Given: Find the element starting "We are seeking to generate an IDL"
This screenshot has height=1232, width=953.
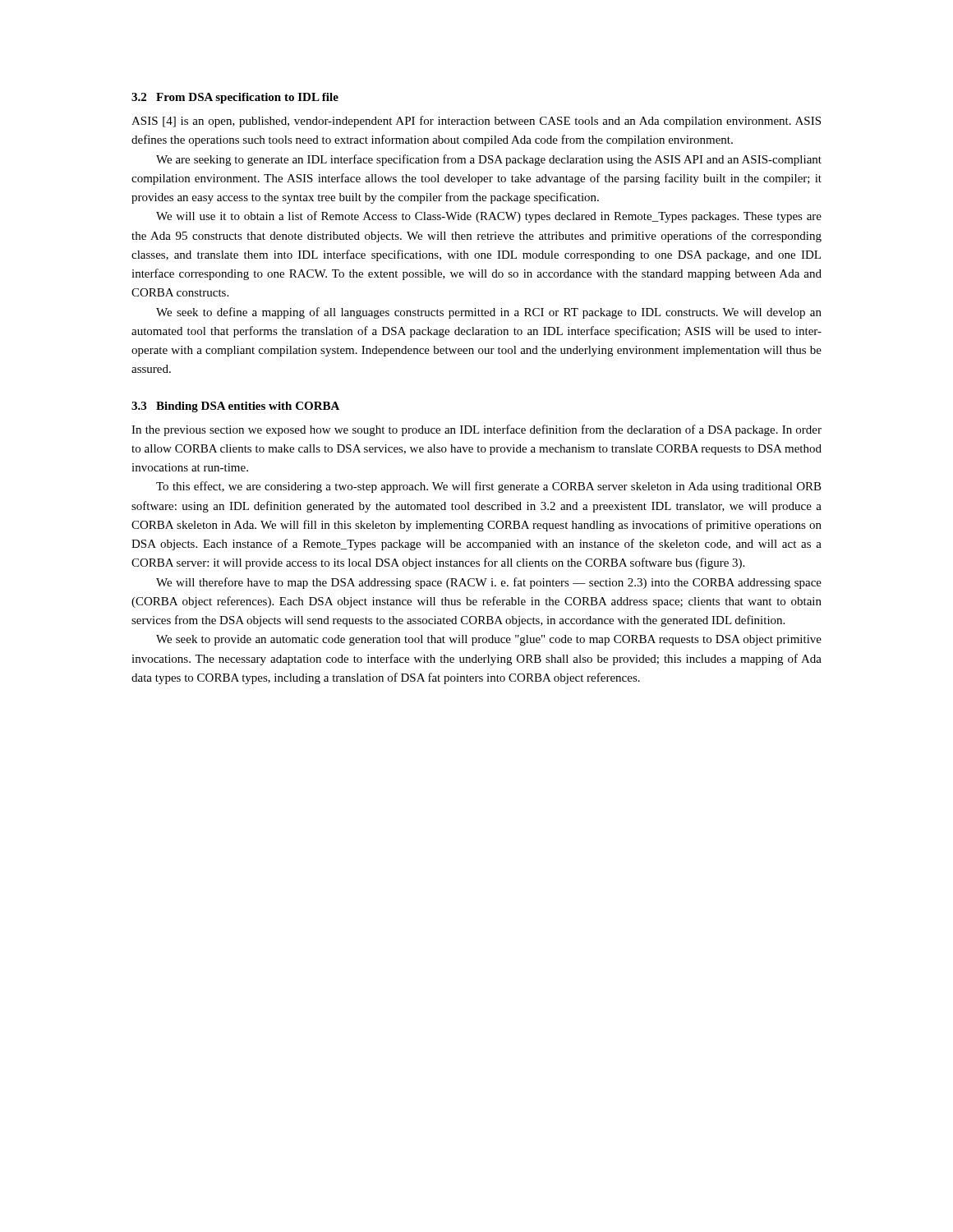Looking at the screenshot, I should click(476, 178).
